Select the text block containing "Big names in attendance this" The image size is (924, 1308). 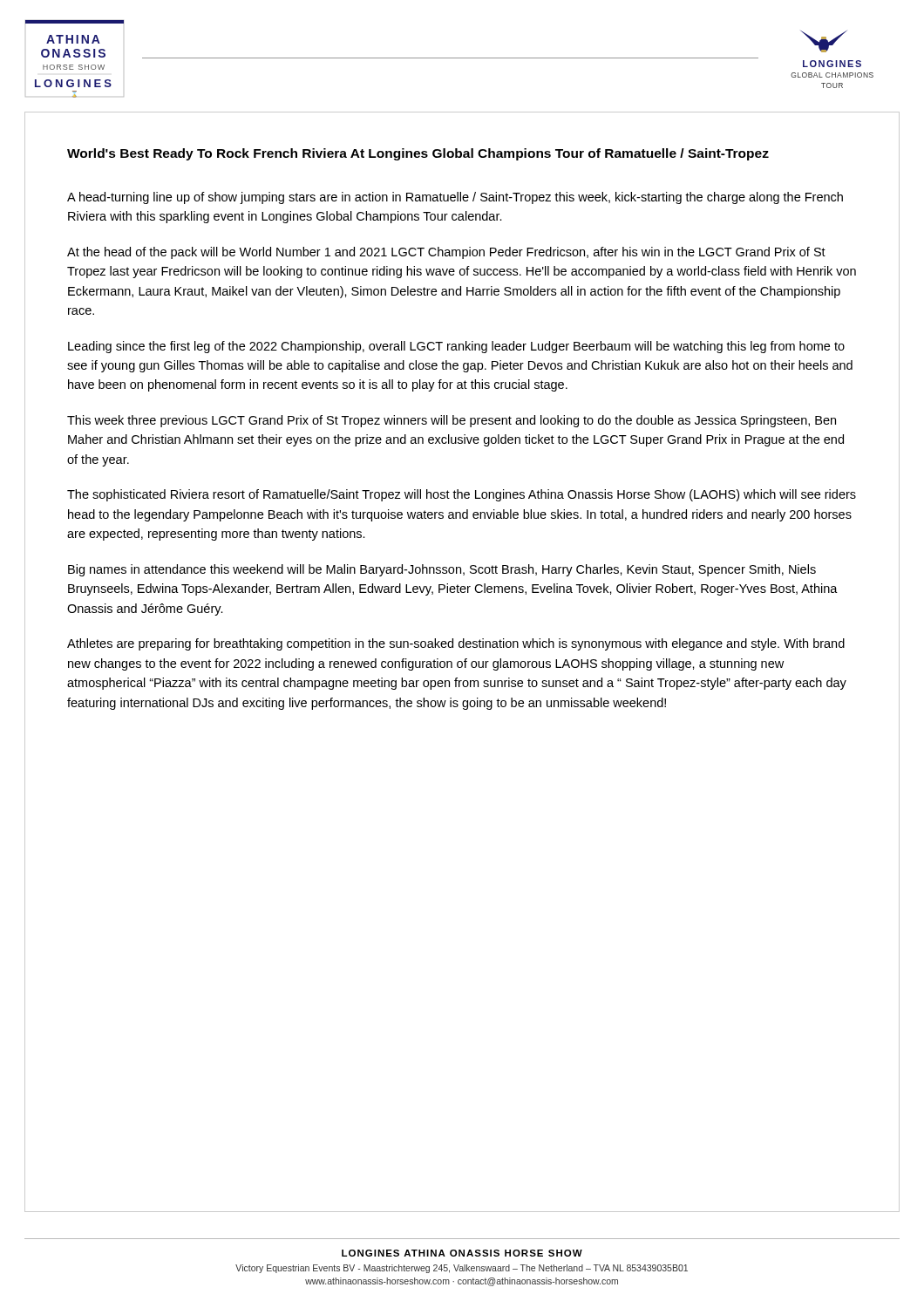462,589
